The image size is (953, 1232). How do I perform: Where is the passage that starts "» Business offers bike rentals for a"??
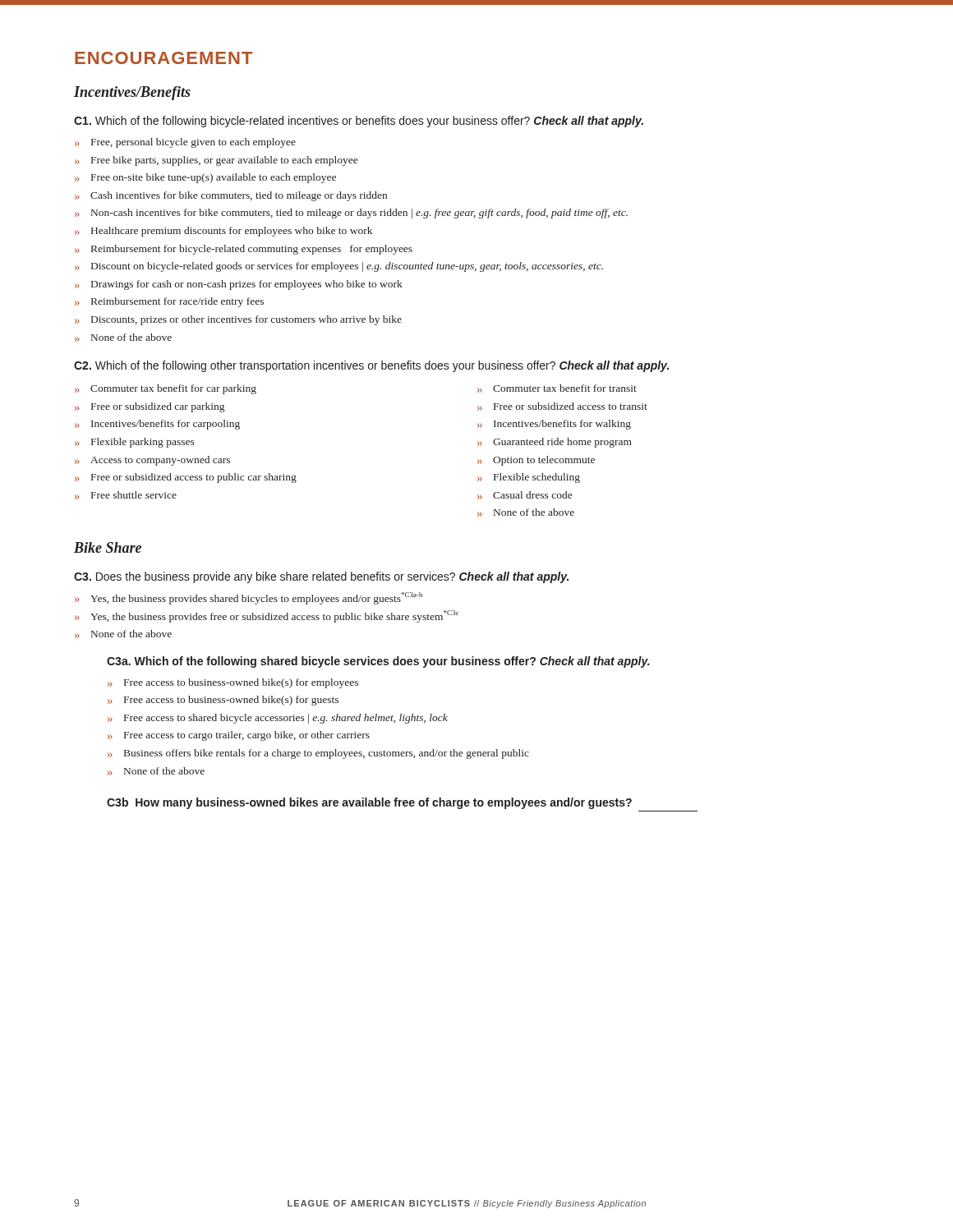[318, 753]
